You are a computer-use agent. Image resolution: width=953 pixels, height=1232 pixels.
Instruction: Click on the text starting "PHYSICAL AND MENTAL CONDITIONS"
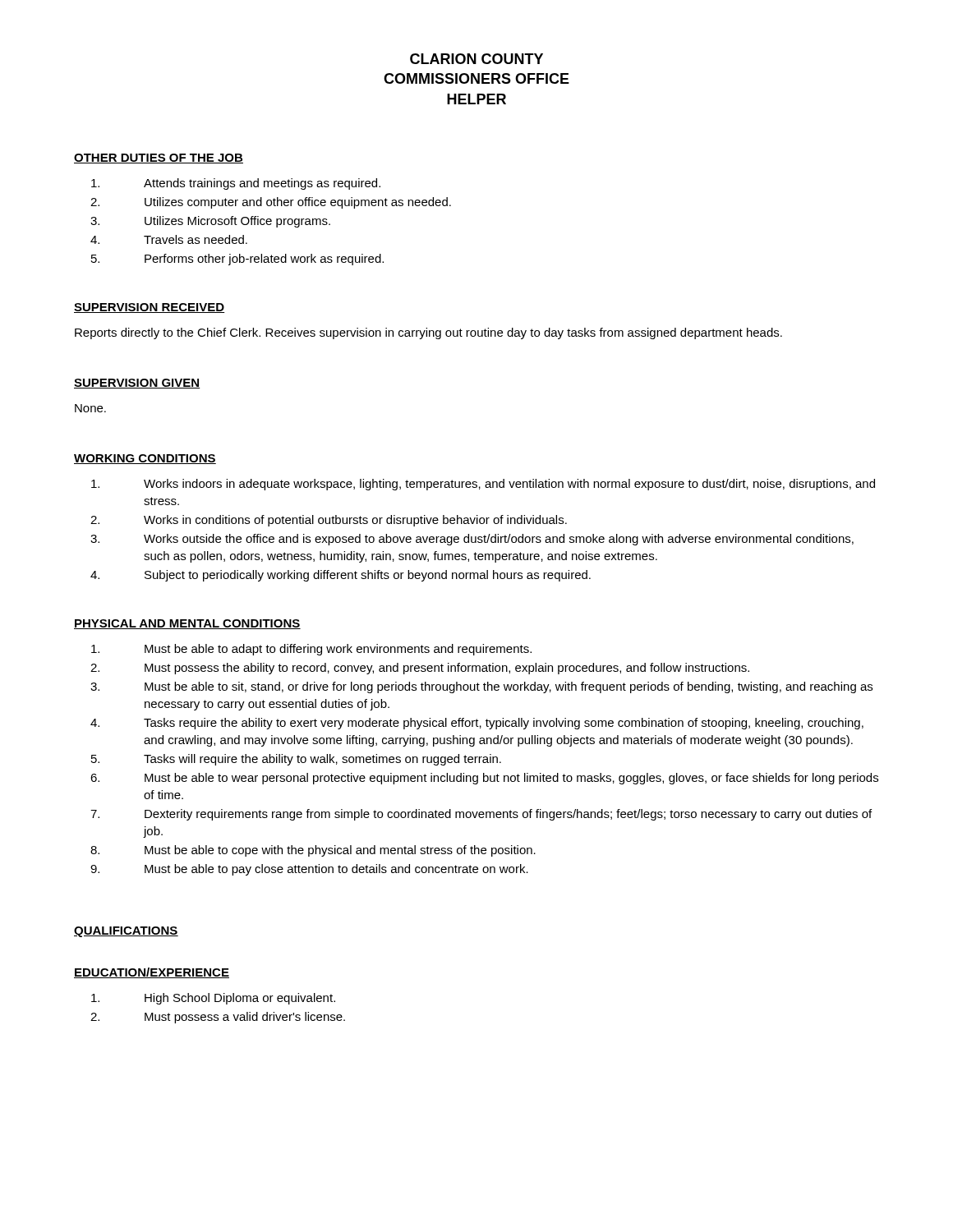187,623
